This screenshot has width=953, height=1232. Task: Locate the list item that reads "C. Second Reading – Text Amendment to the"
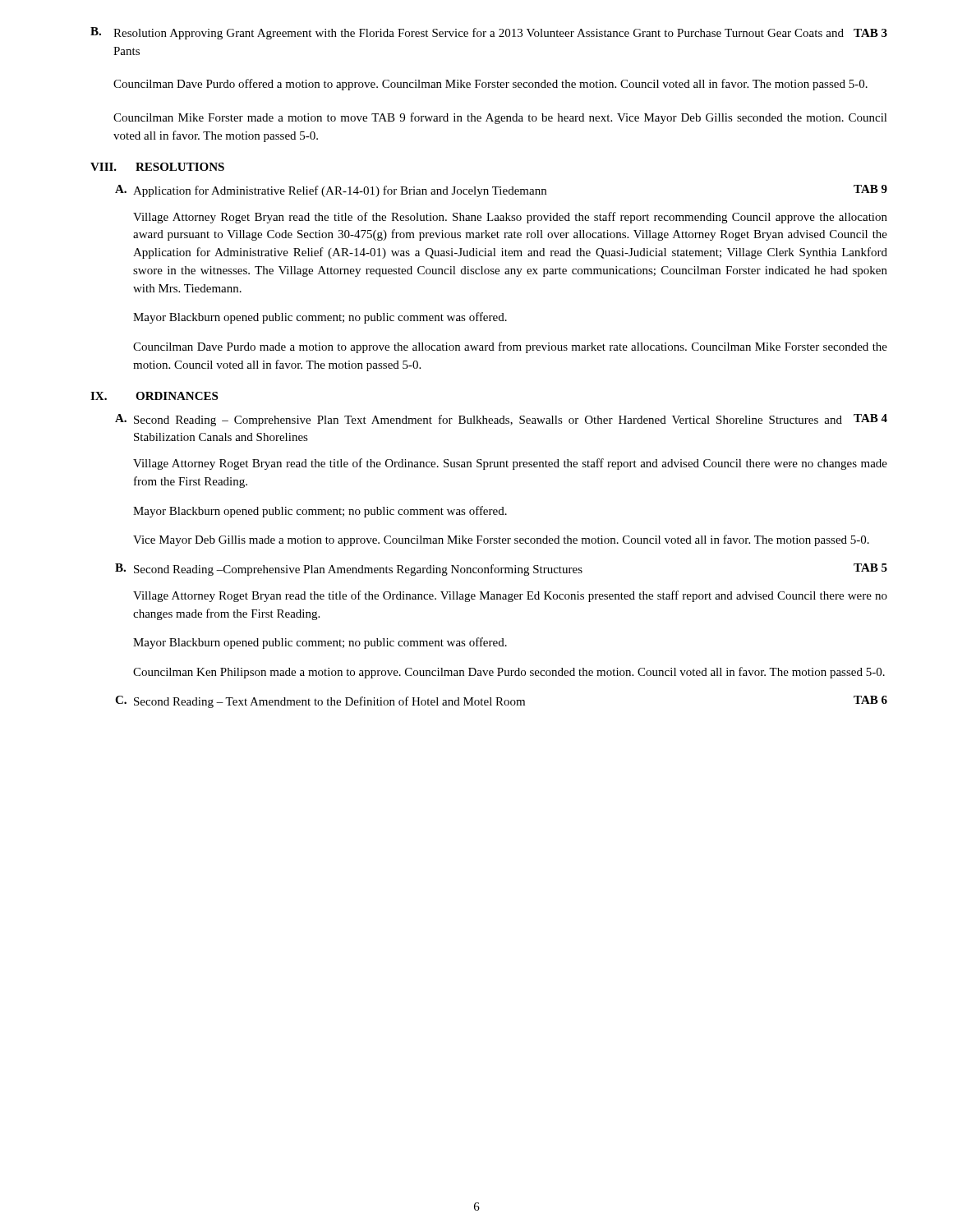click(501, 702)
